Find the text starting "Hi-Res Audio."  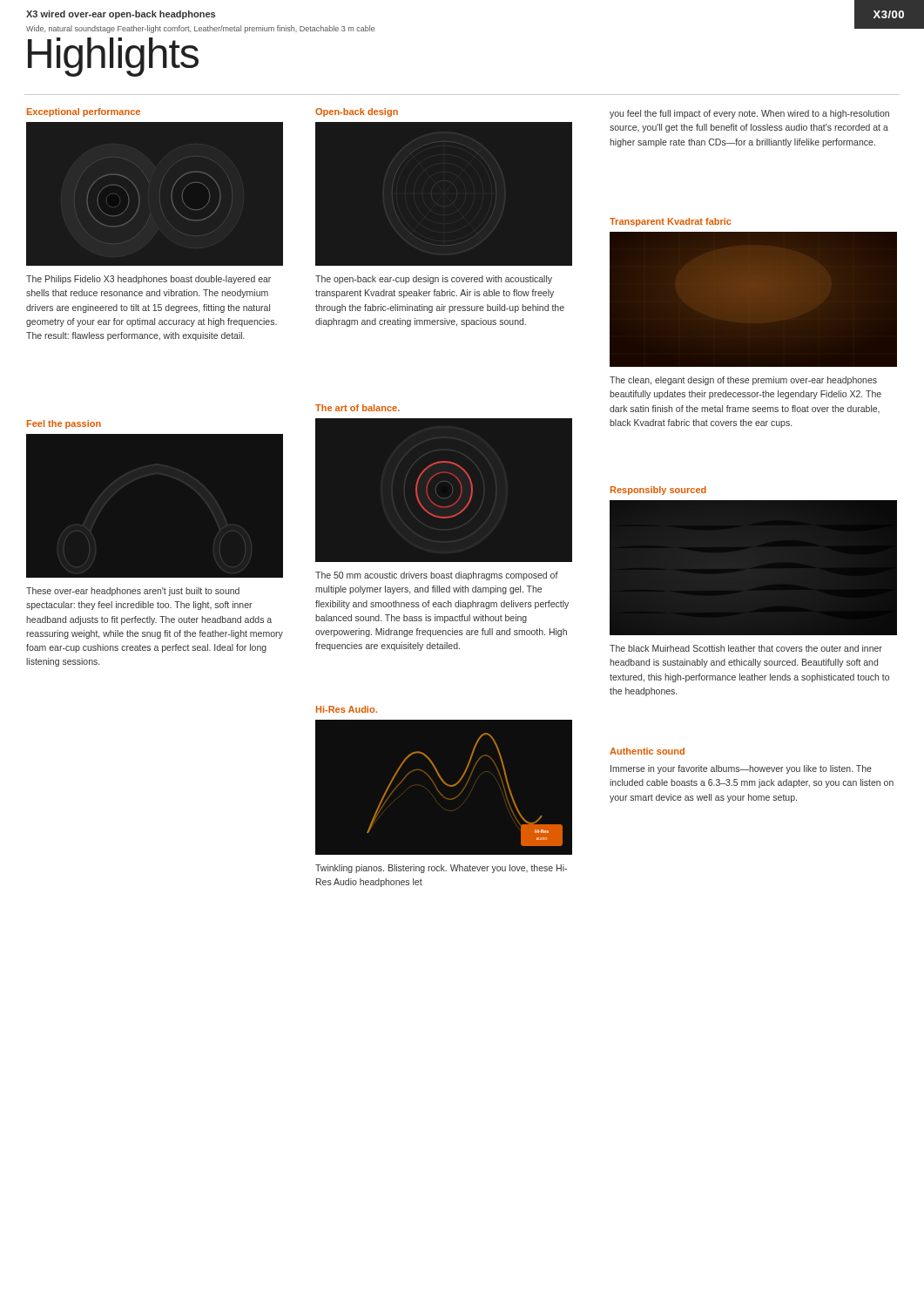(346, 709)
